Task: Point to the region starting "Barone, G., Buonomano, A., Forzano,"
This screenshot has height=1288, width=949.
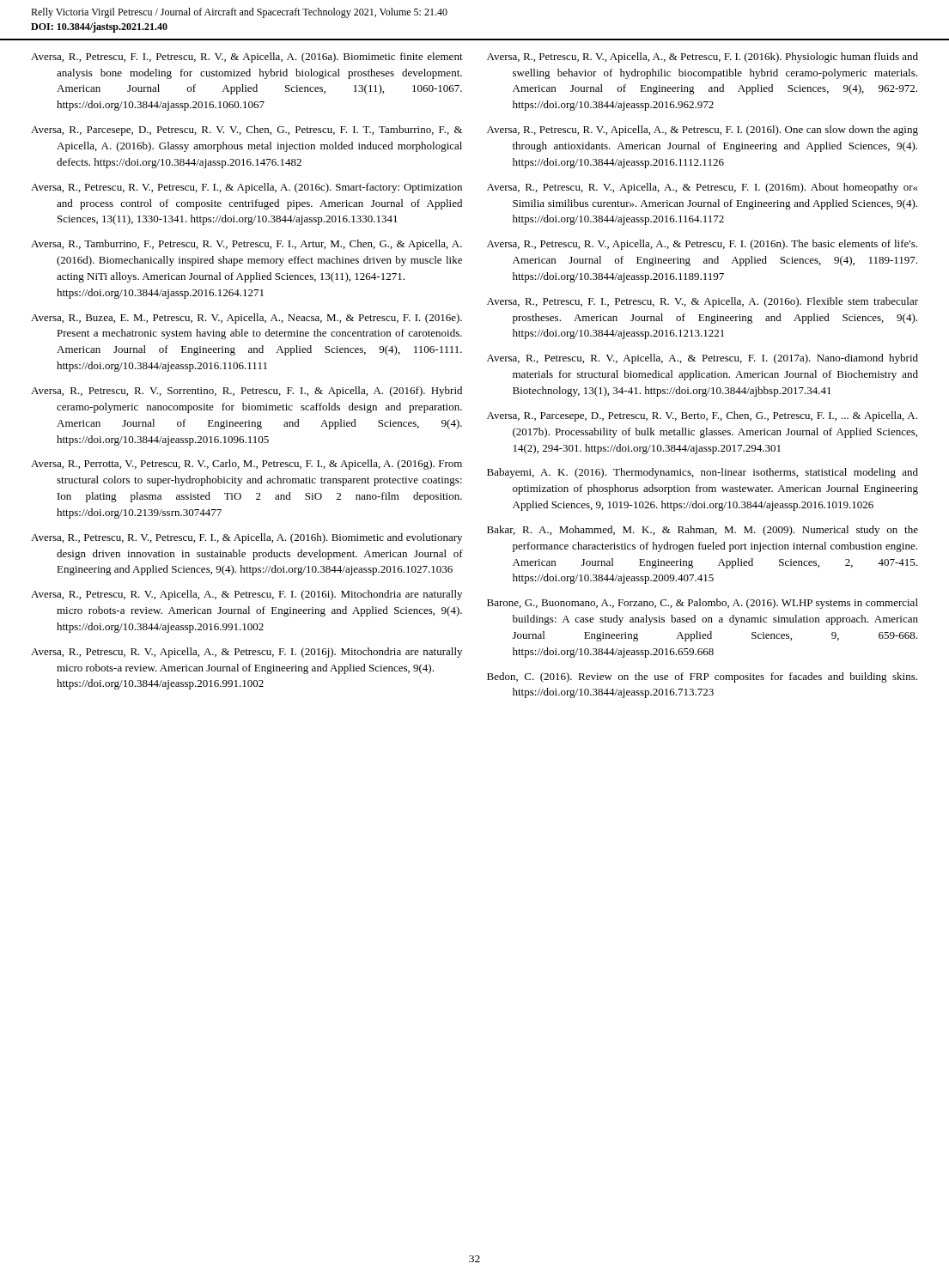Action: [x=702, y=627]
